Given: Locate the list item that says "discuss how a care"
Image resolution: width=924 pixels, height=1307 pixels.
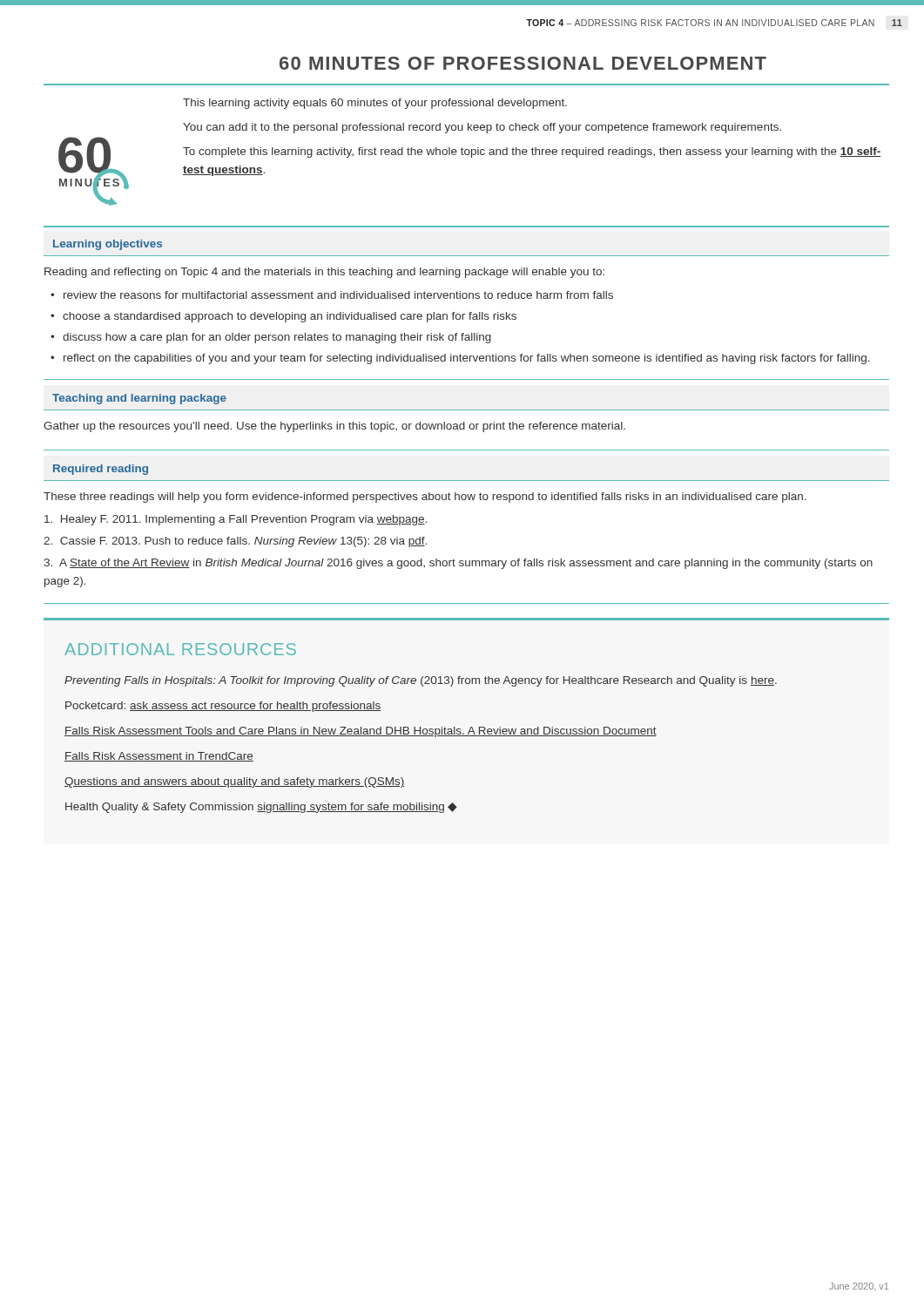Looking at the screenshot, I should click(277, 337).
